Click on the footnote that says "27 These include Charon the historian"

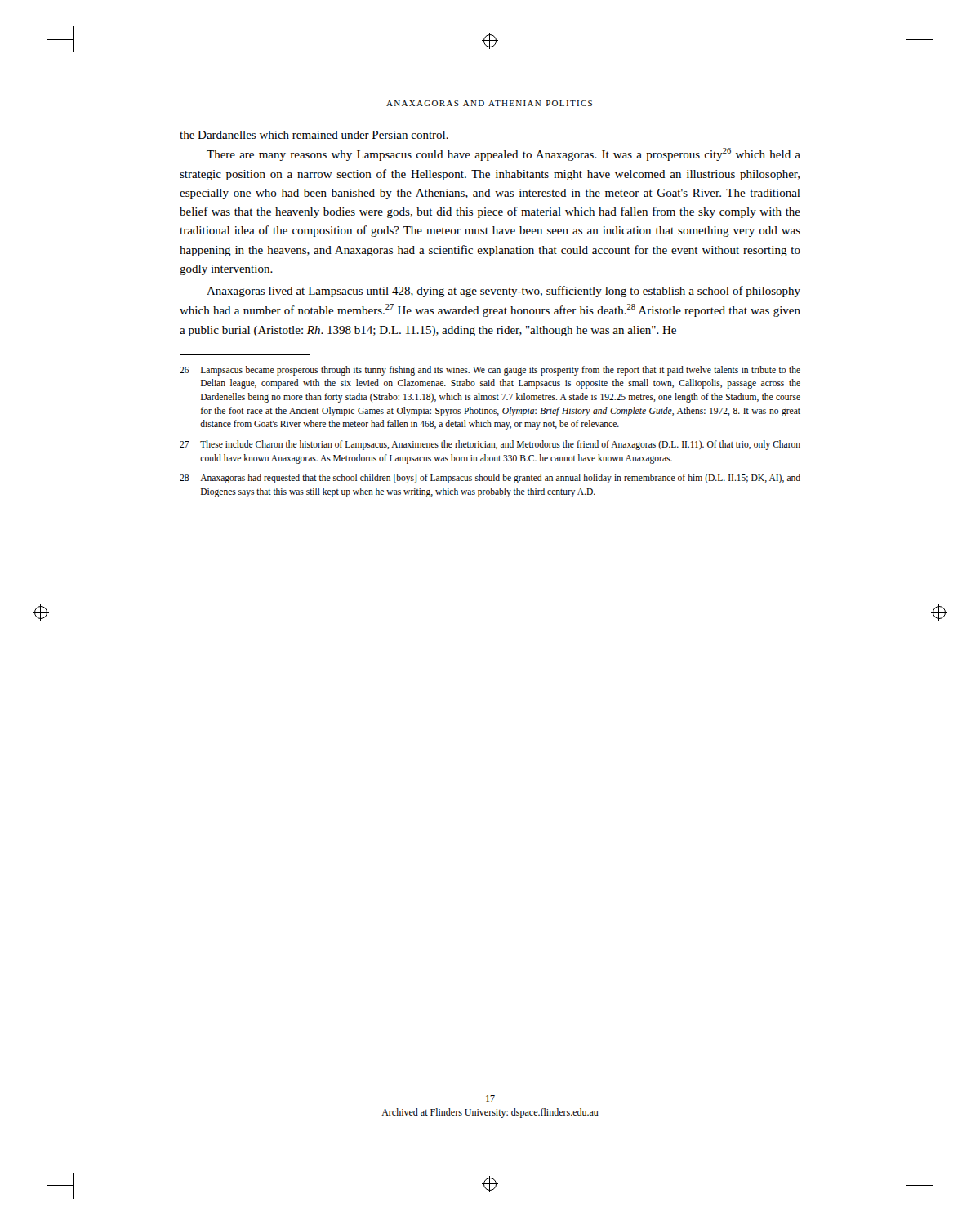click(x=490, y=451)
